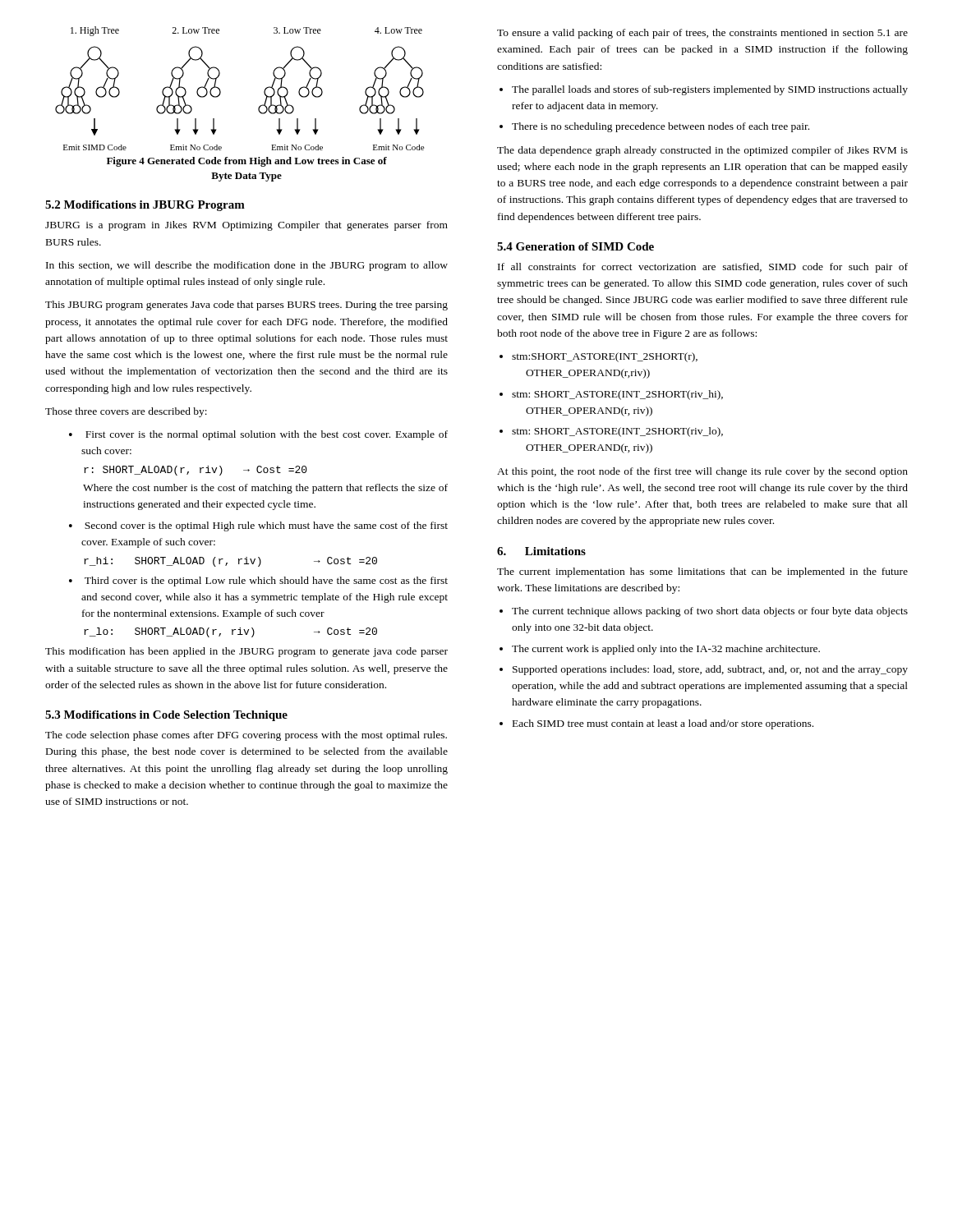Find the list item with the text "The current technique allows packing"

pyautogui.click(x=710, y=619)
